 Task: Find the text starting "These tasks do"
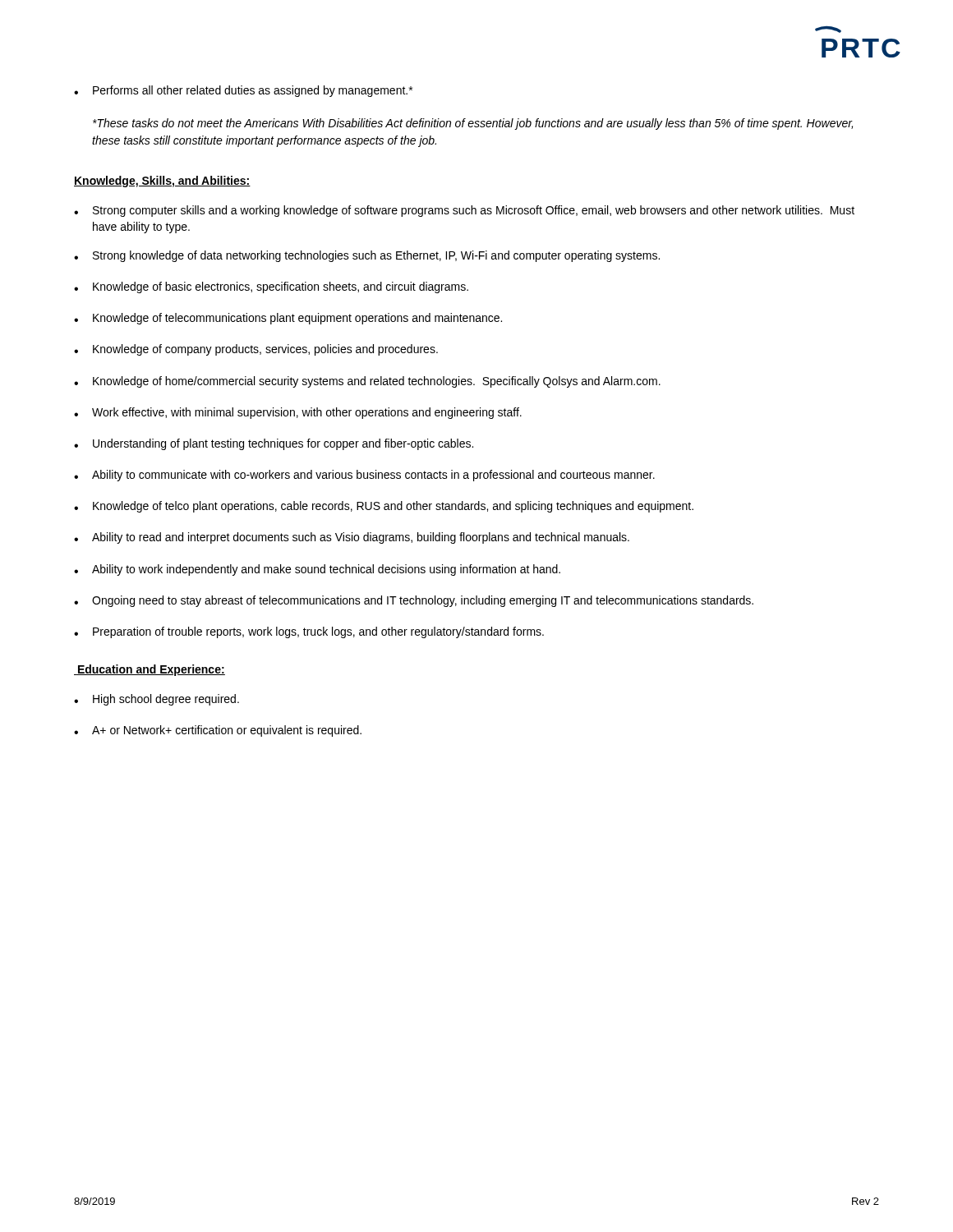[x=473, y=132]
